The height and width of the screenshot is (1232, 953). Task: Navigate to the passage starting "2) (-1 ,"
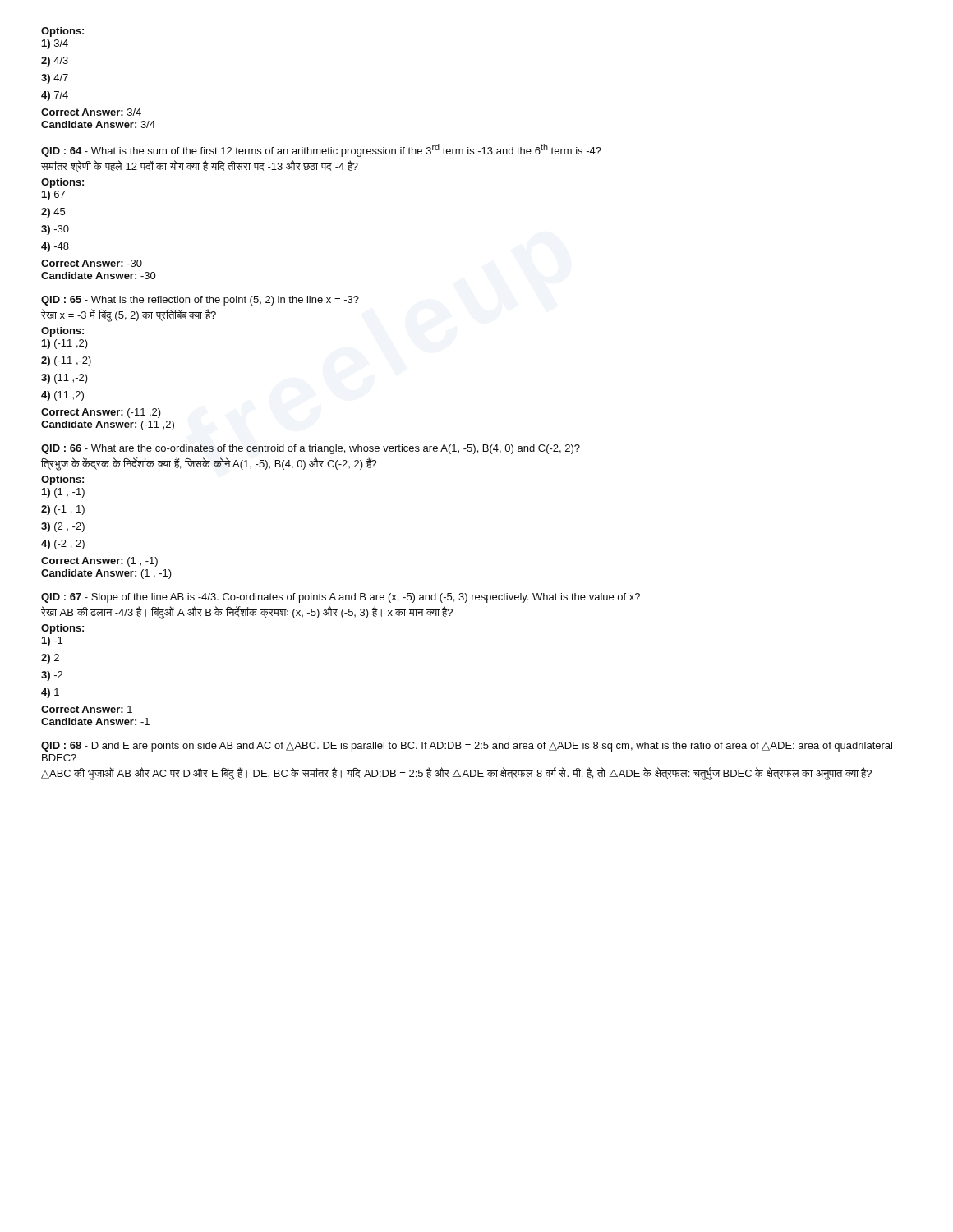pos(63,509)
